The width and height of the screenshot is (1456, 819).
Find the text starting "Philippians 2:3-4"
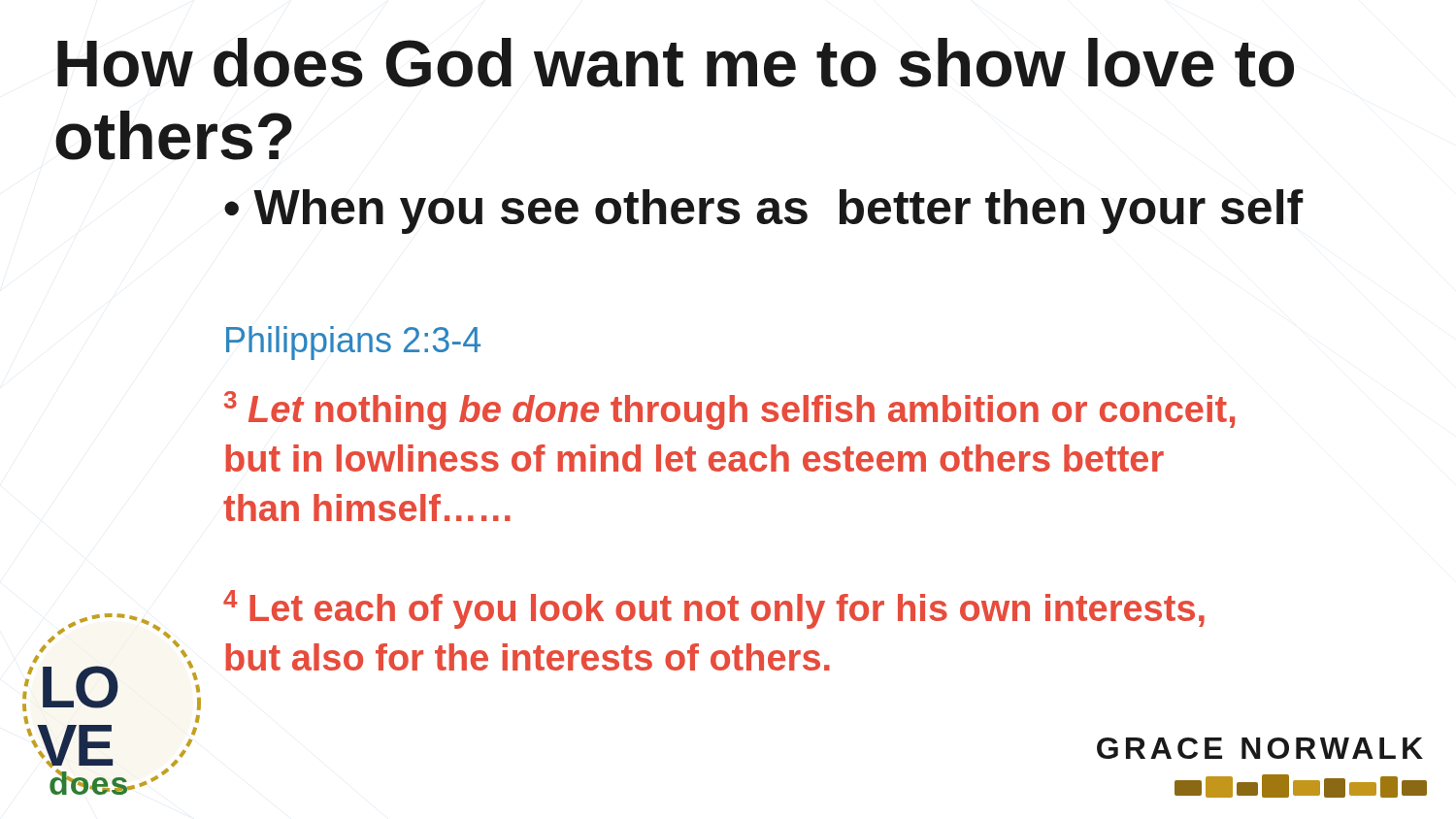pos(352,341)
